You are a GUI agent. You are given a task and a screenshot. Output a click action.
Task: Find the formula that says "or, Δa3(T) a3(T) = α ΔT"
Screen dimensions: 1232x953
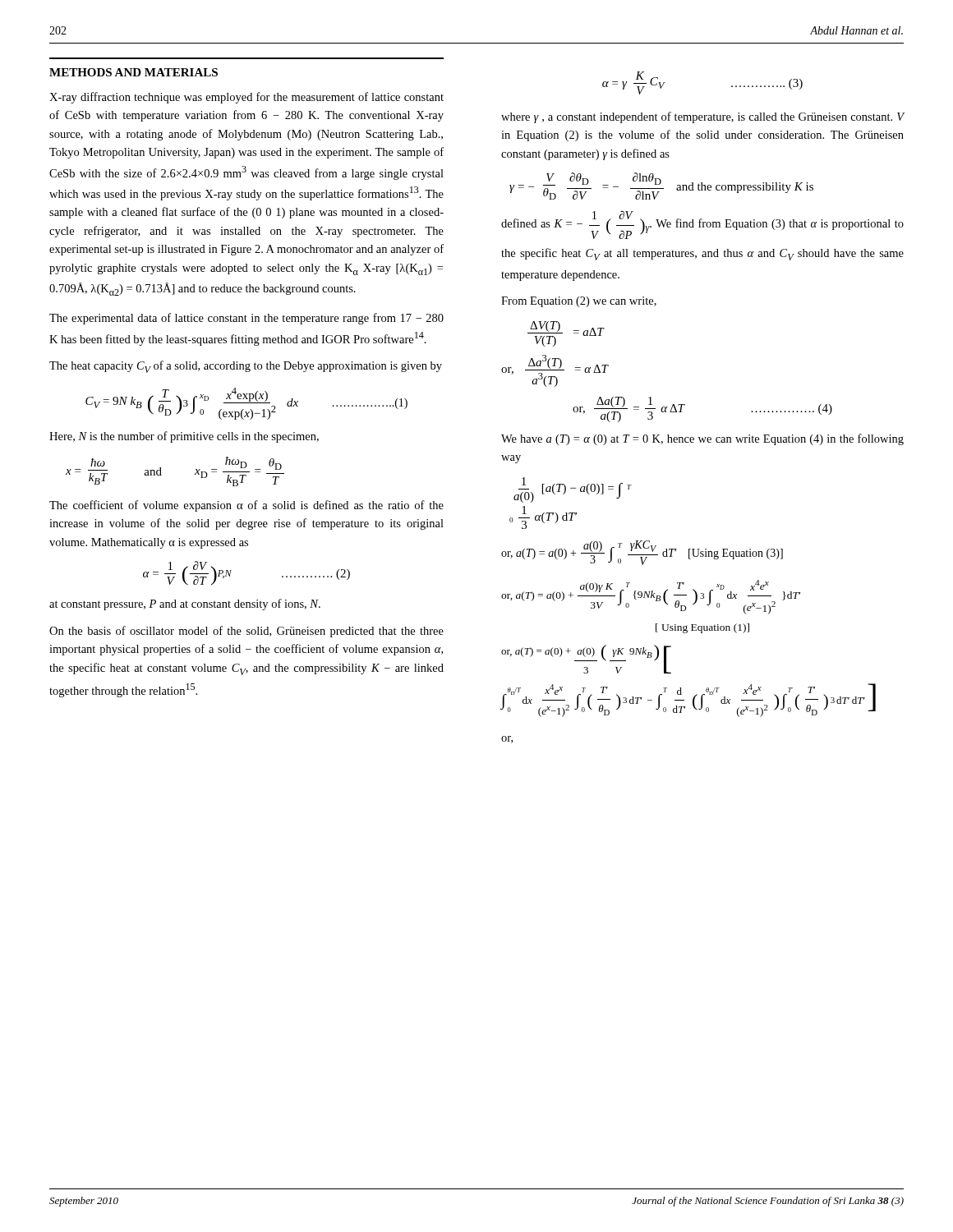pyautogui.click(x=555, y=370)
